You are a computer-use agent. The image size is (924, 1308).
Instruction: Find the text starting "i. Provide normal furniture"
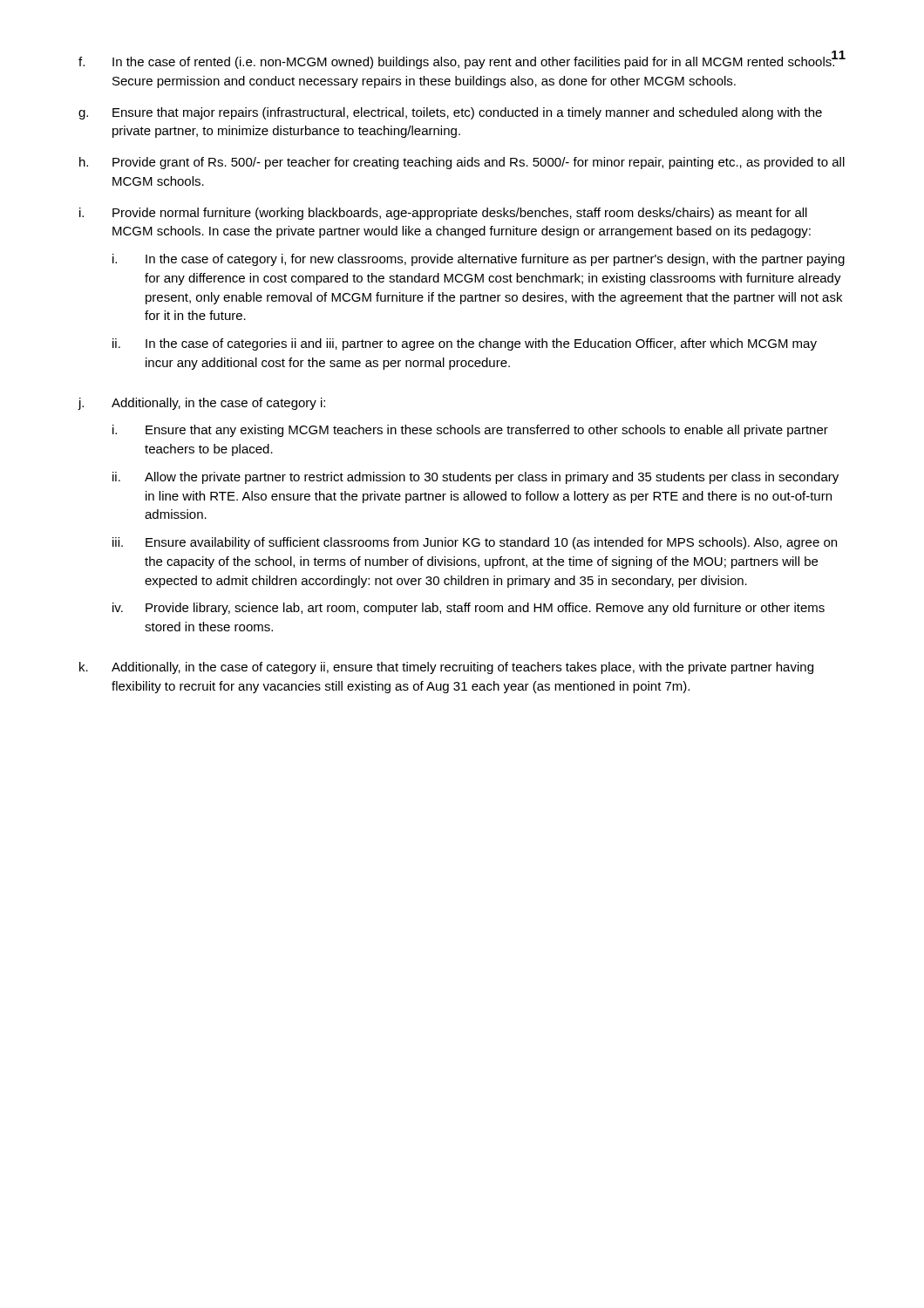coord(462,292)
